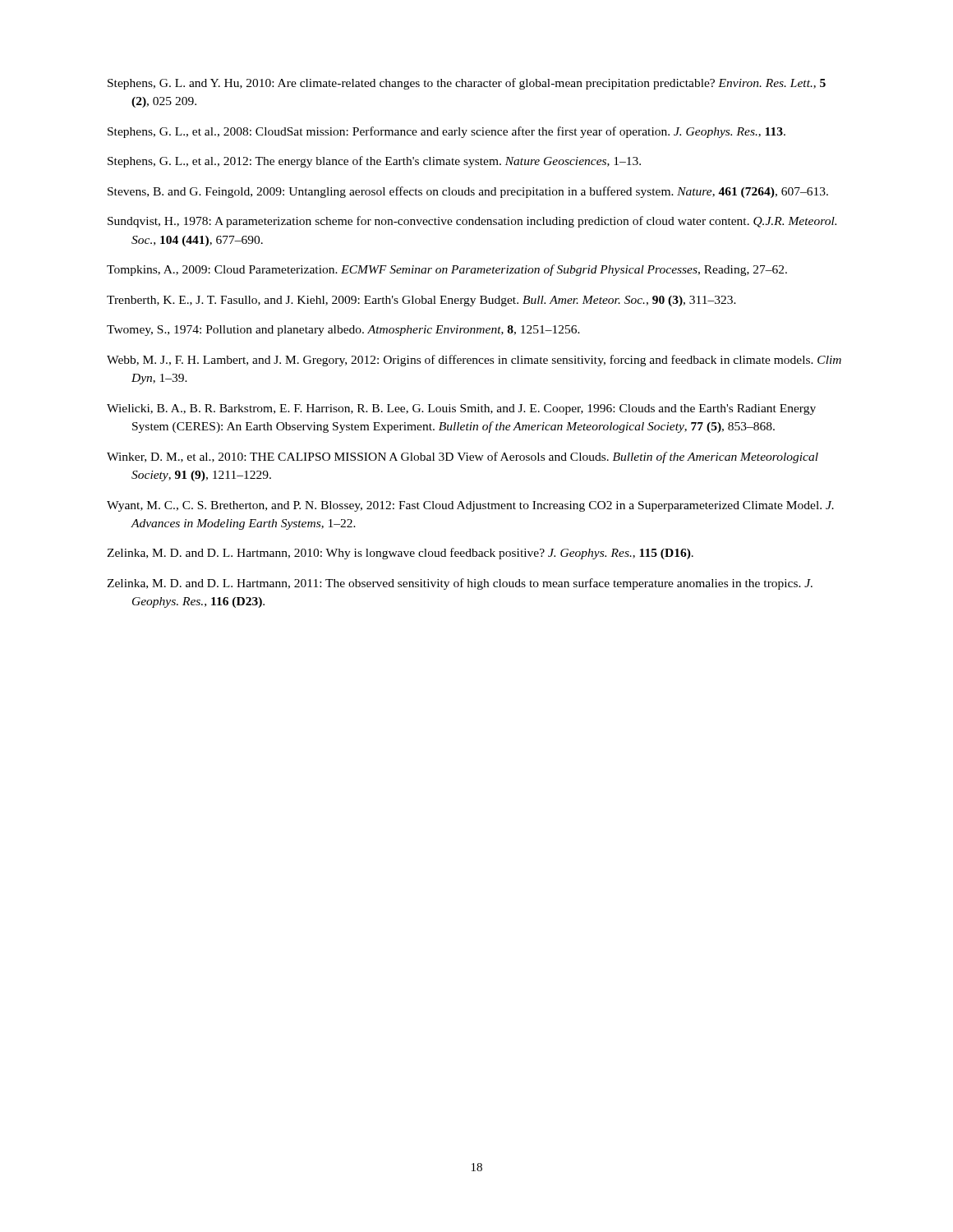This screenshot has height=1232, width=953.
Task: Select the list item with the text "Twomey, S., 1974: Pollution and planetary"
Action: click(476, 330)
